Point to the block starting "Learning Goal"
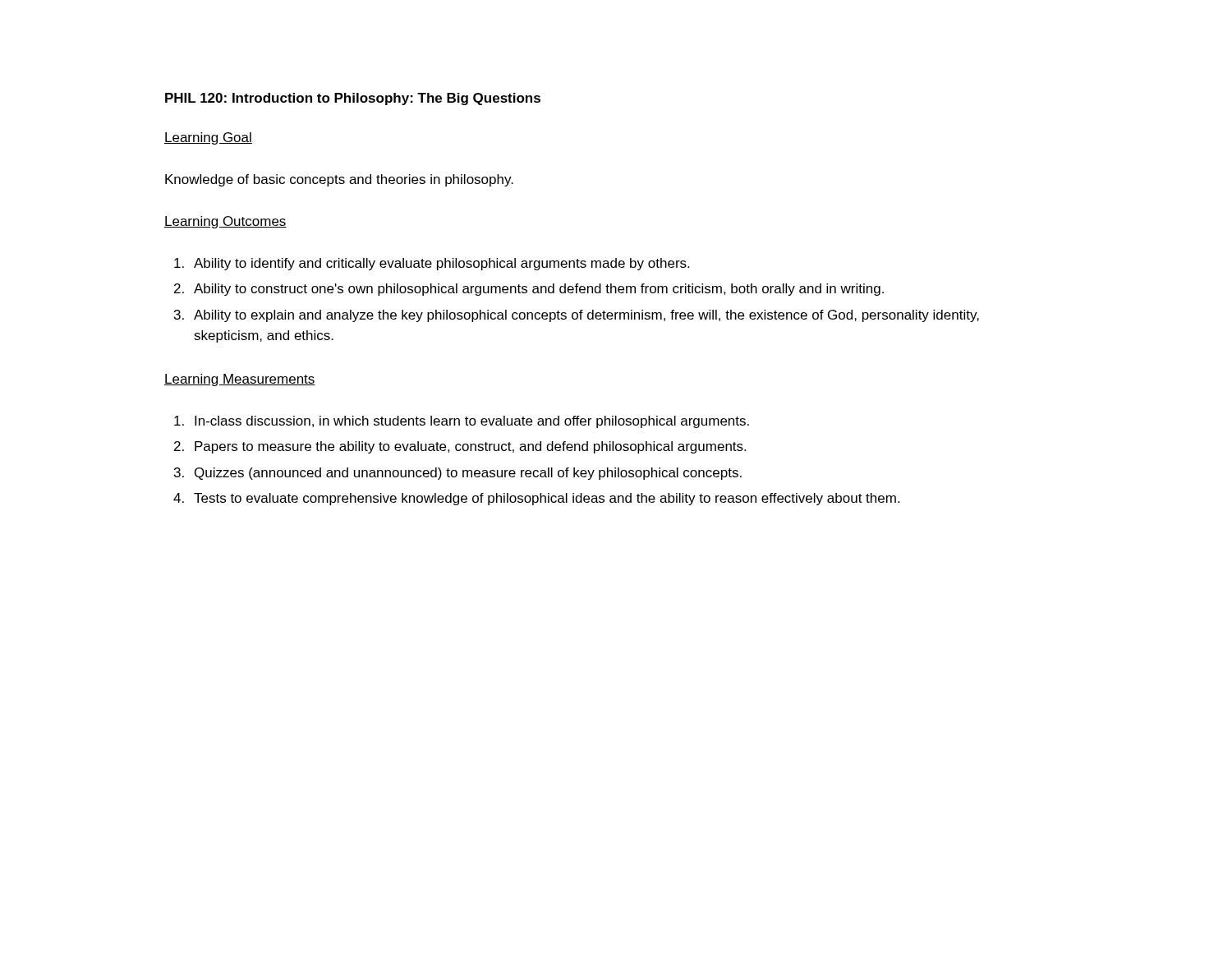Image resolution: width=1232 pixels, height=953 pixels. (x=208, y=138)
